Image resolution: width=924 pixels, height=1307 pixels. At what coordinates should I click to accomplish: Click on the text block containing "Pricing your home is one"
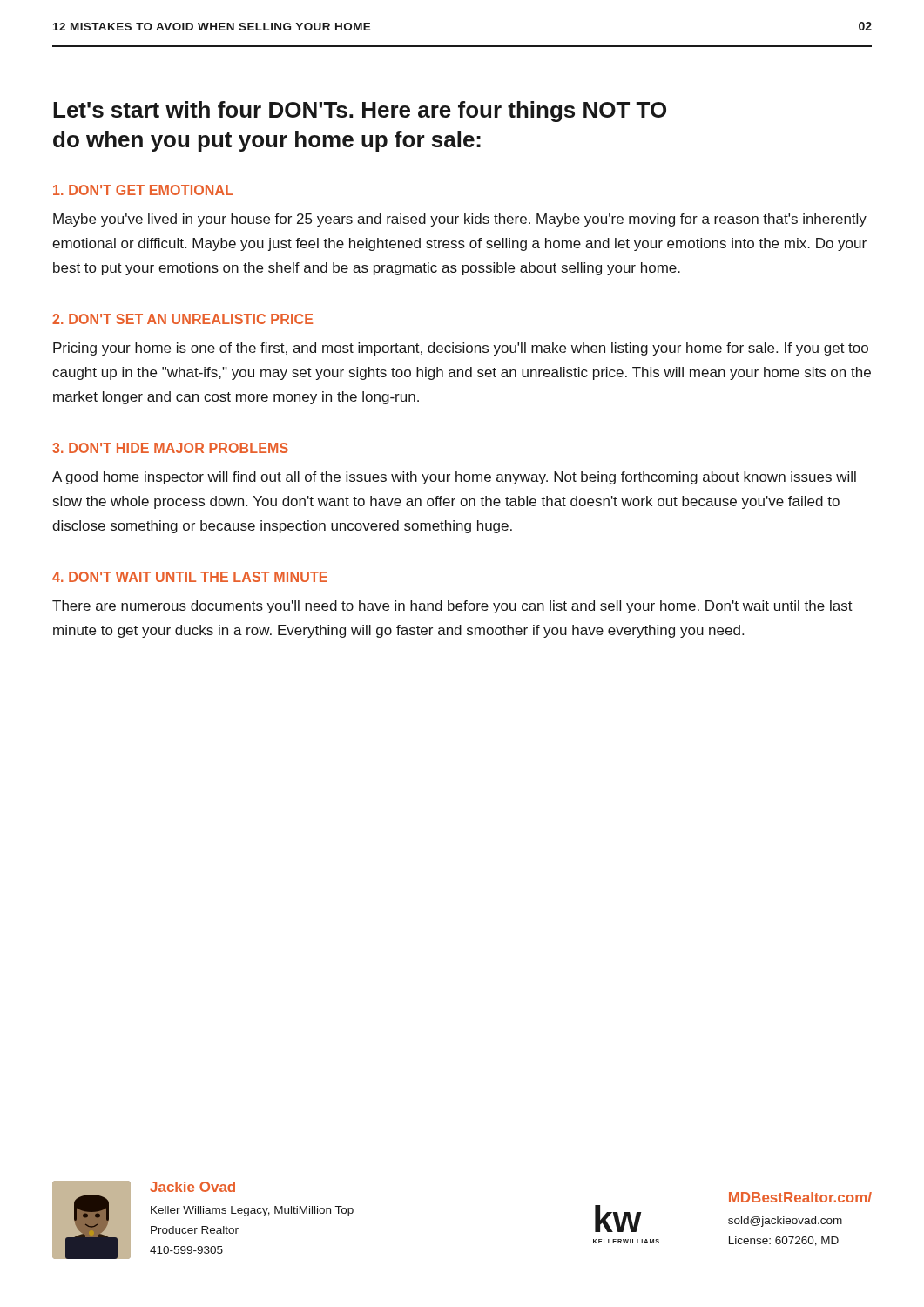[462, 373]
